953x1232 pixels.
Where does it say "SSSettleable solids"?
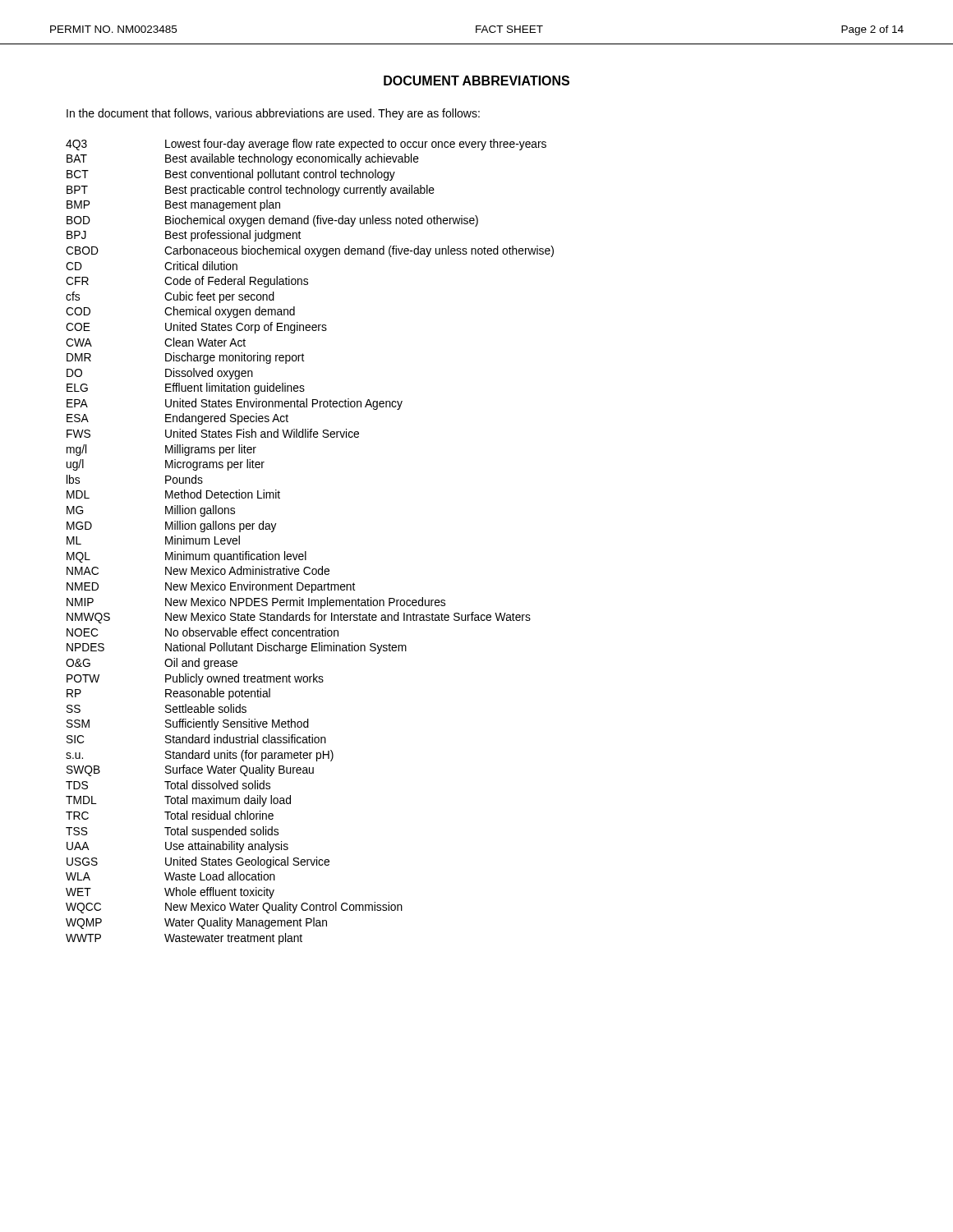coord(69,708)
